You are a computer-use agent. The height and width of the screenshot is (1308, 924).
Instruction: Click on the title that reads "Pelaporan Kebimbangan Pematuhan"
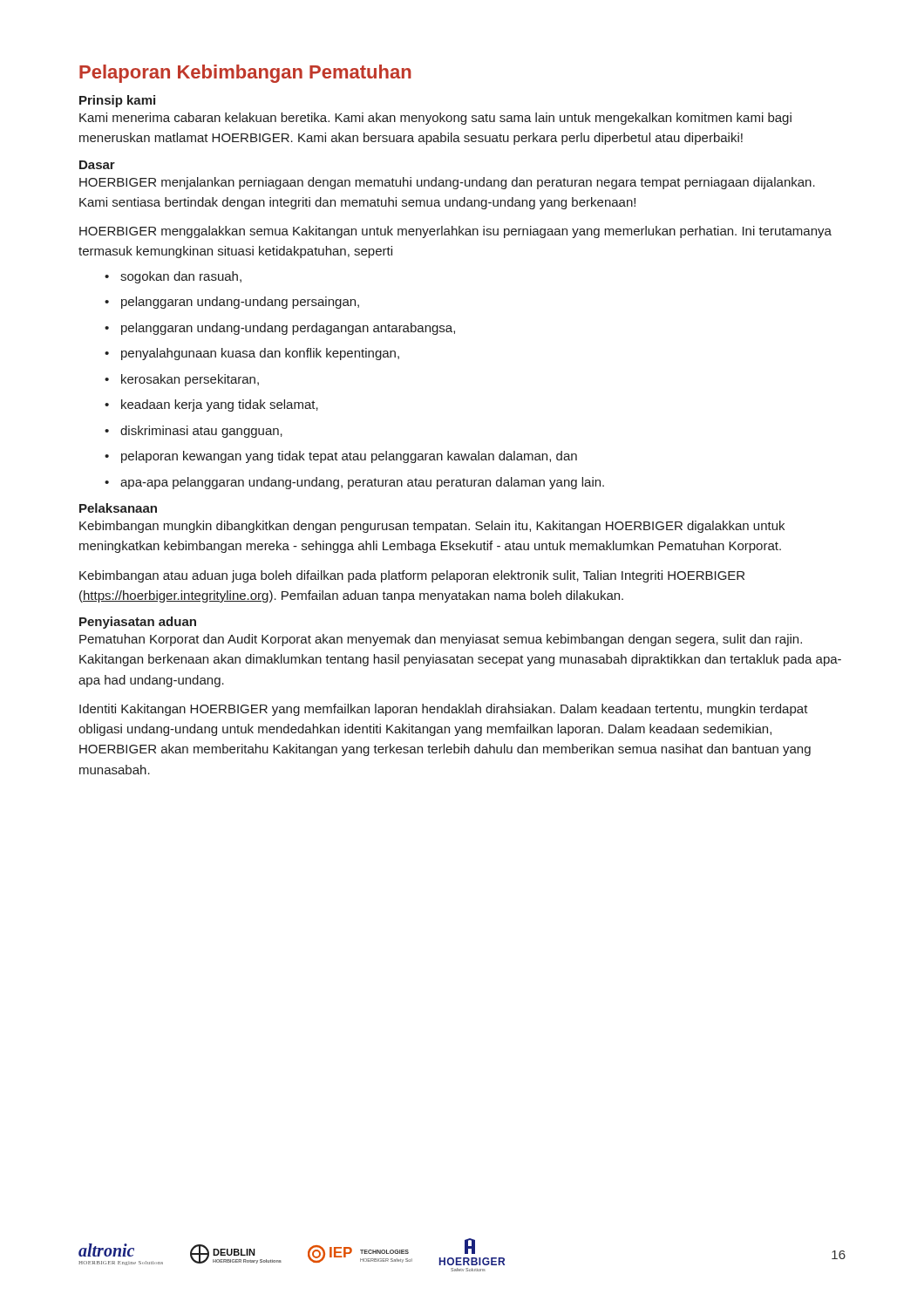point(245,72)
